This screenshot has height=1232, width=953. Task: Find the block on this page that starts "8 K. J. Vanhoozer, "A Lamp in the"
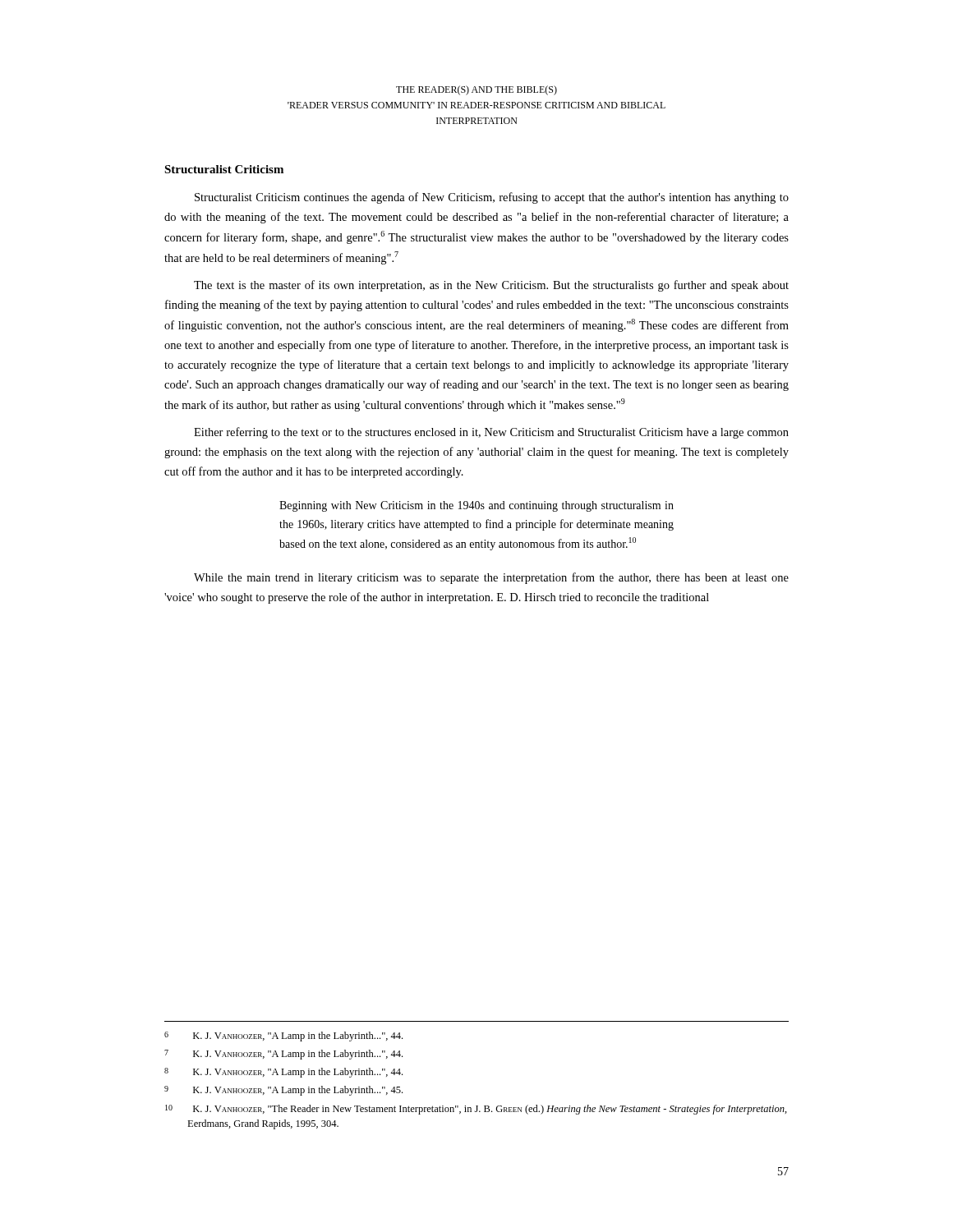(283, 1073)
